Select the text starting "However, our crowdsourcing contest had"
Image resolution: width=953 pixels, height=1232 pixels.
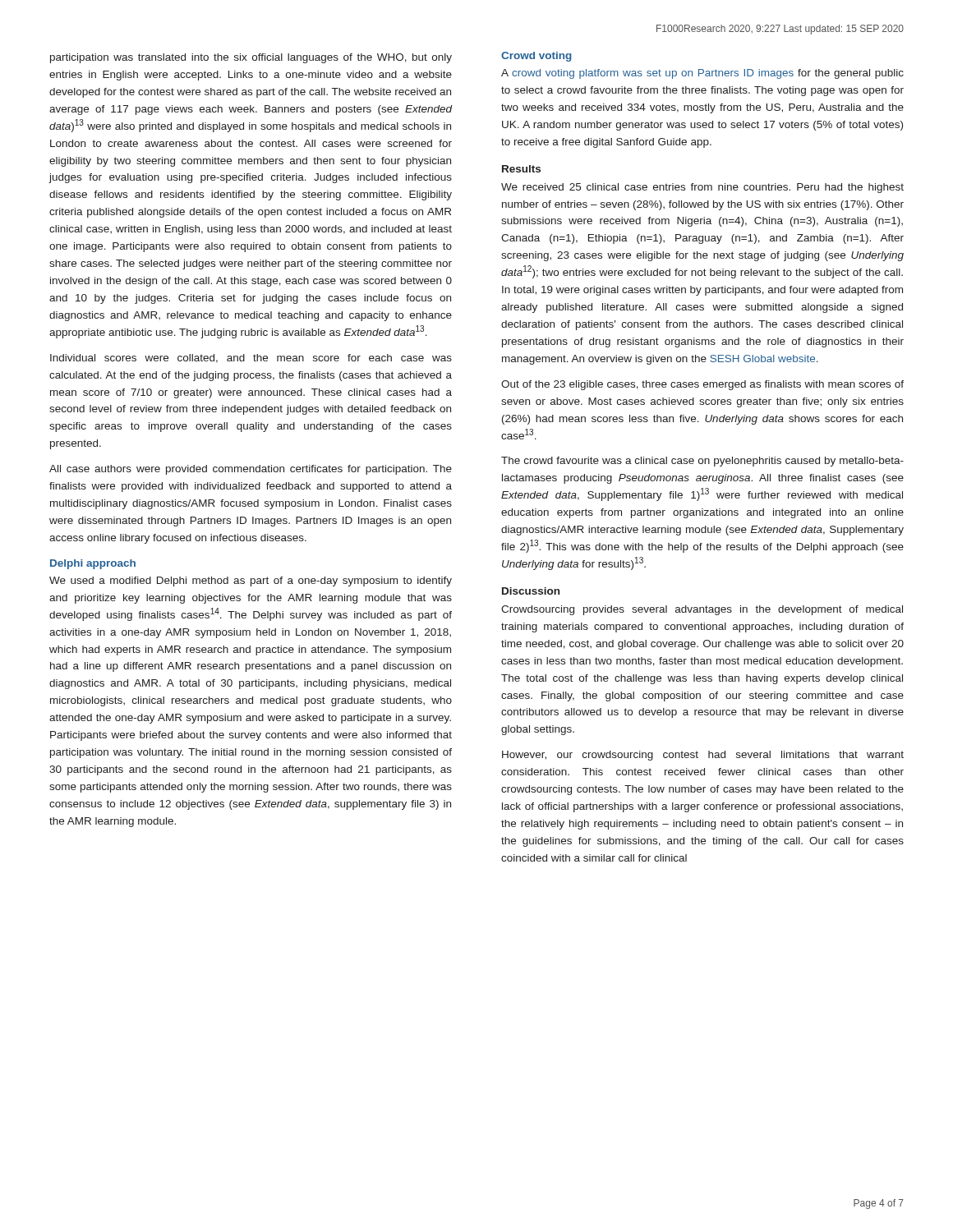coord(702,807)
